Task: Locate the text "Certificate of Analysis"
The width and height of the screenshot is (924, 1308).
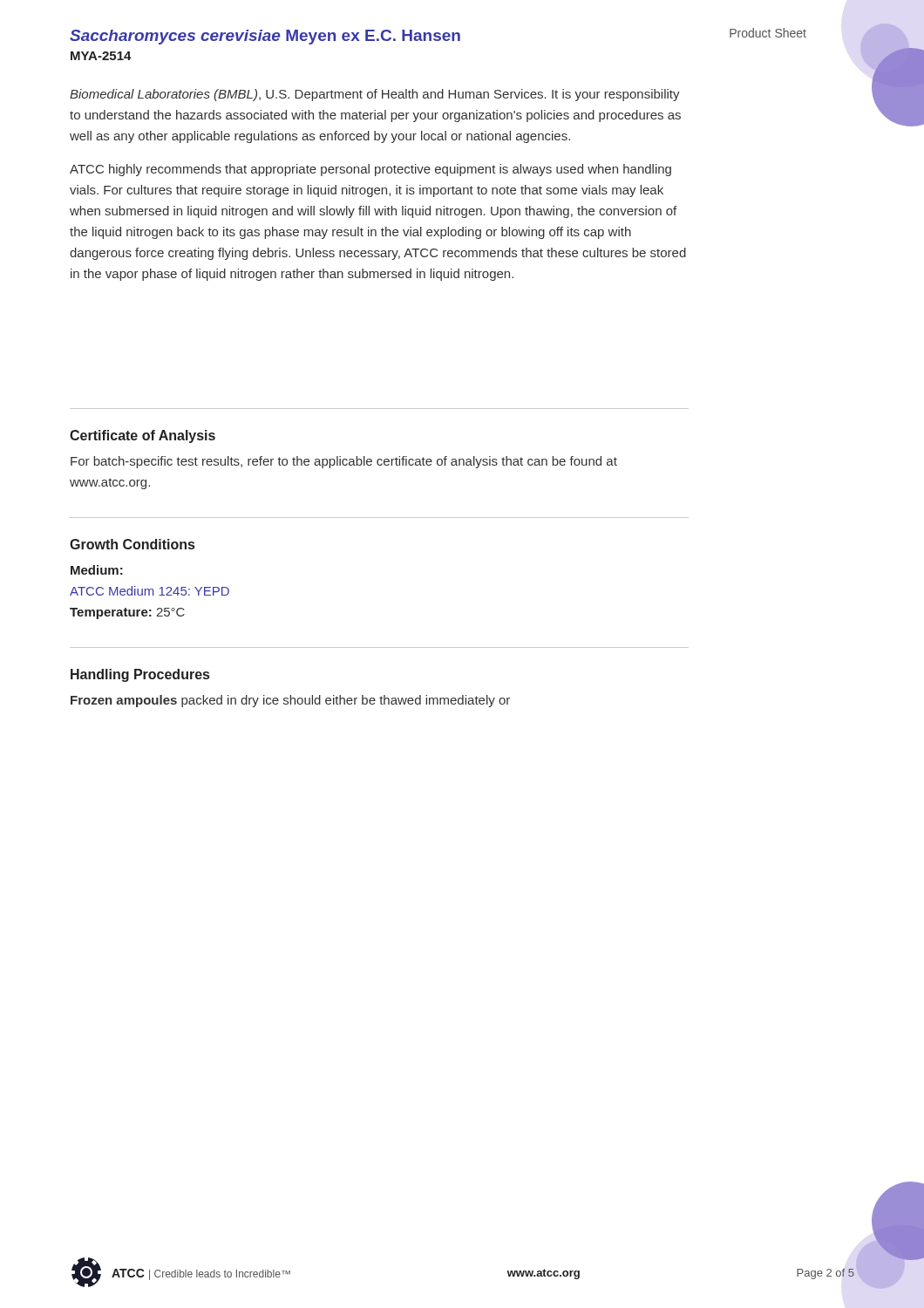Action: pyautogui.click(x=143, y=436)
